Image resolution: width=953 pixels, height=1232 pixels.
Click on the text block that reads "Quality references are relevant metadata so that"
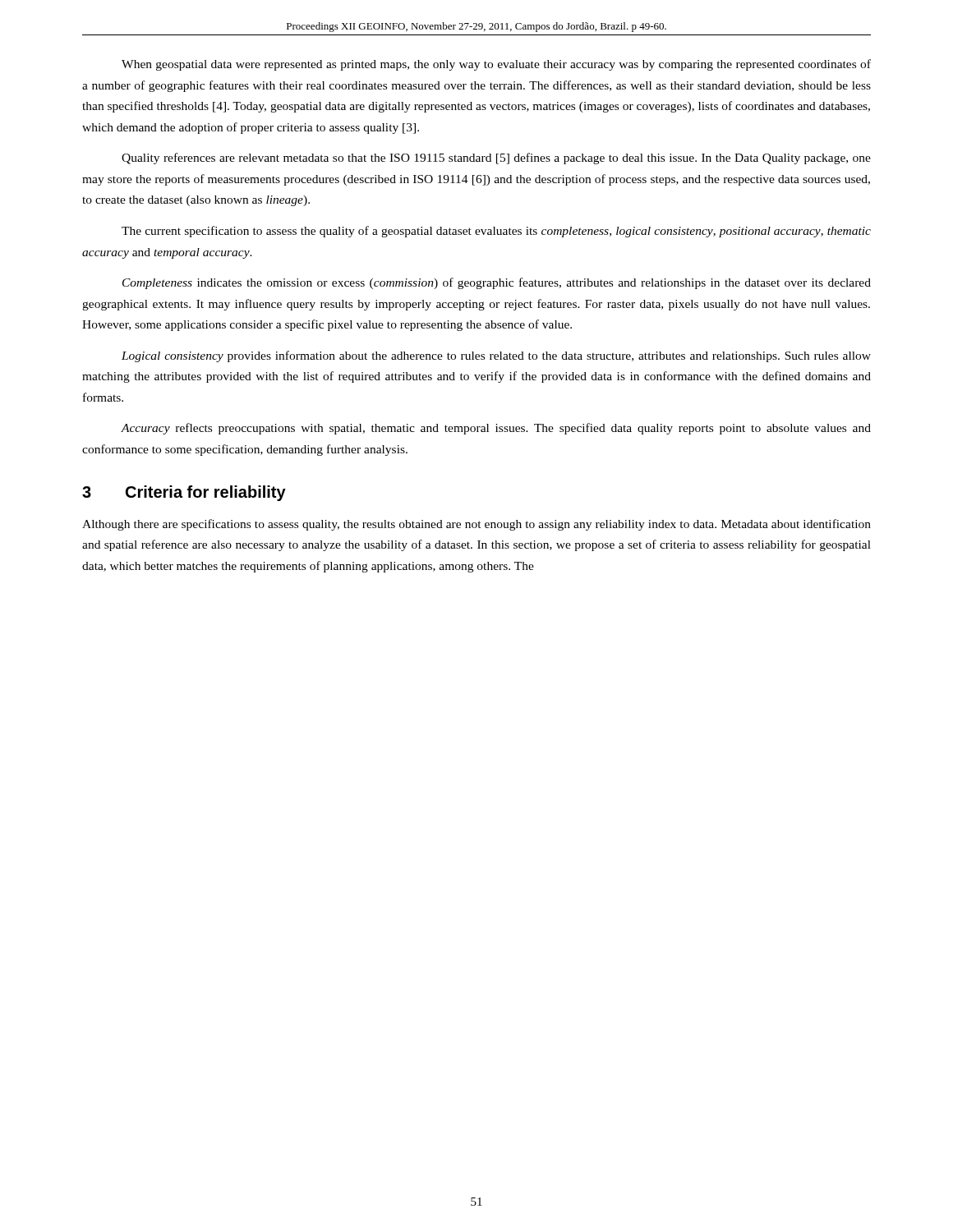click(476, 179)
